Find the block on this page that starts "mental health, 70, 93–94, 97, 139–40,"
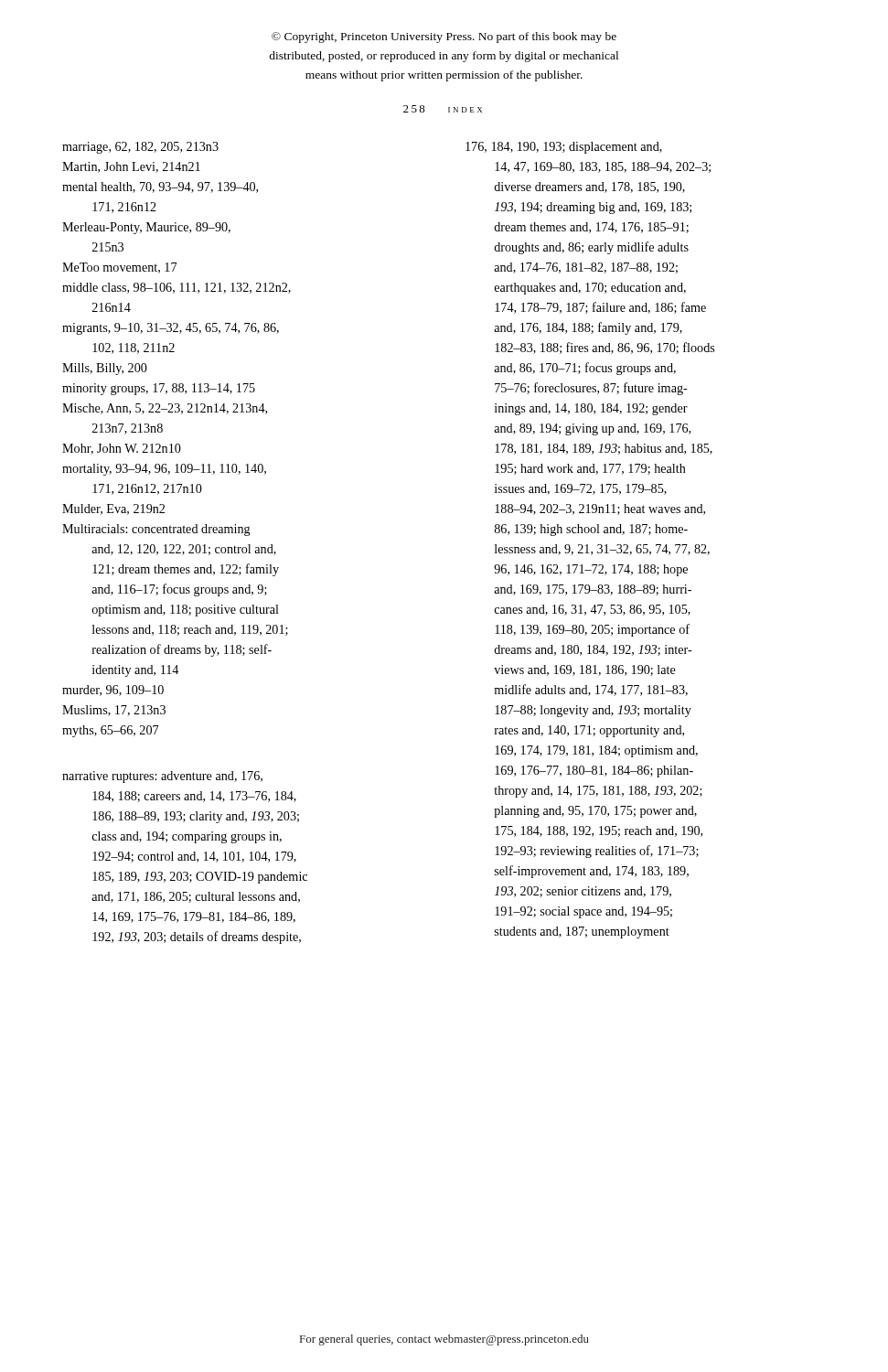Screen dimensions: 1372x888 click(161, 196)
